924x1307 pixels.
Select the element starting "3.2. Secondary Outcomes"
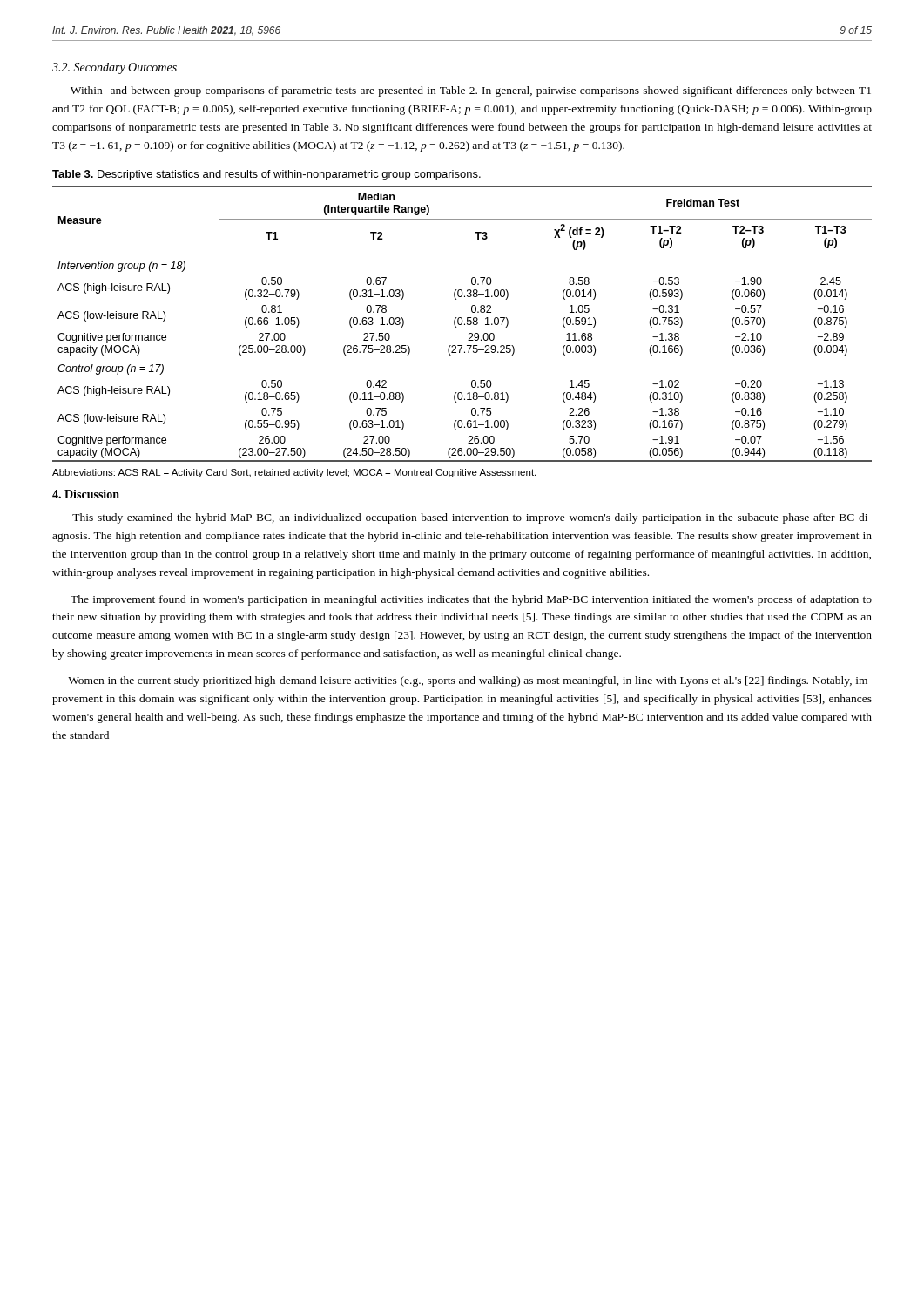click(115, 68)
